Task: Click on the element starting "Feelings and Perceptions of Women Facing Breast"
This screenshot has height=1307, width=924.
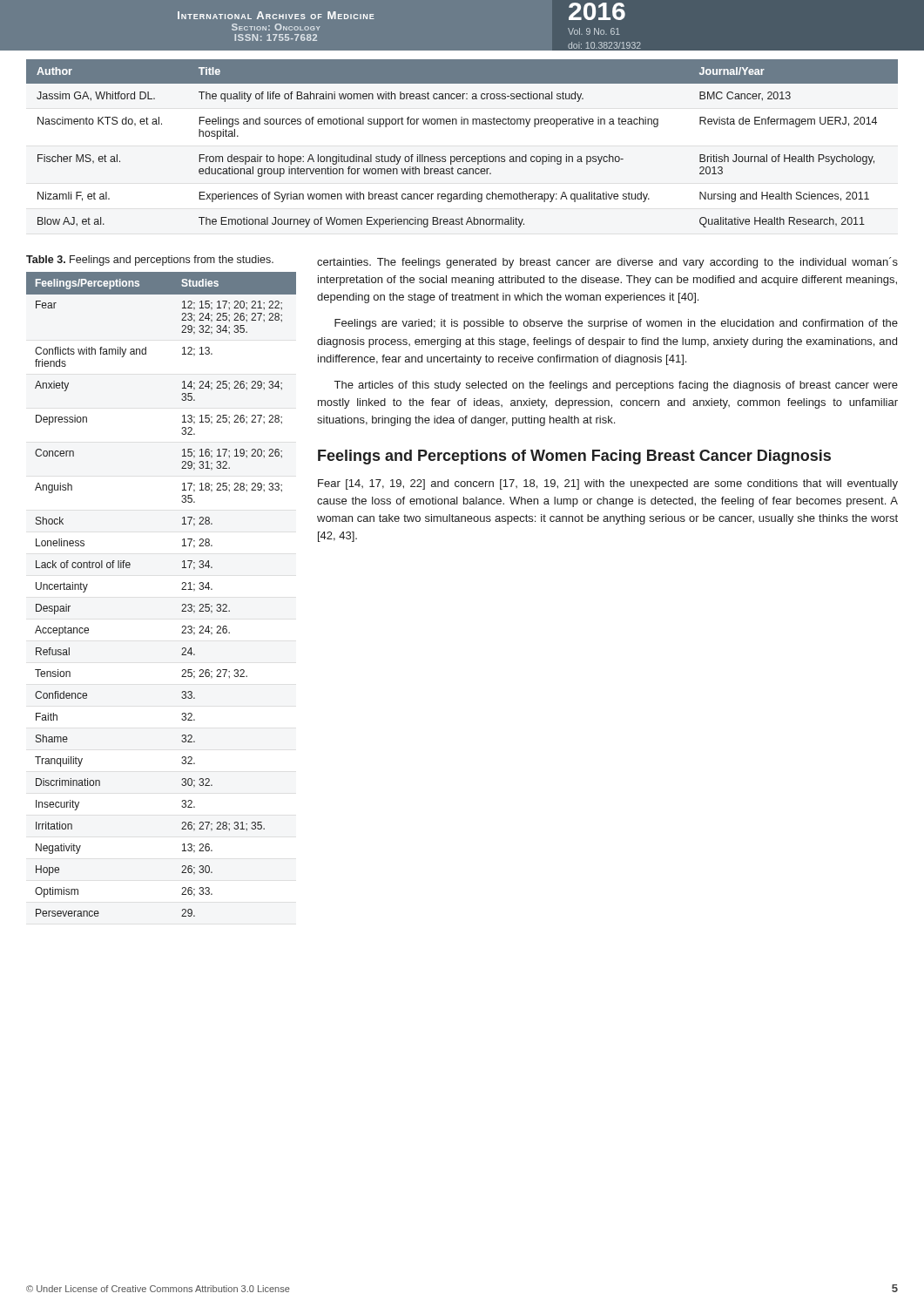Action: coord(574,456)
